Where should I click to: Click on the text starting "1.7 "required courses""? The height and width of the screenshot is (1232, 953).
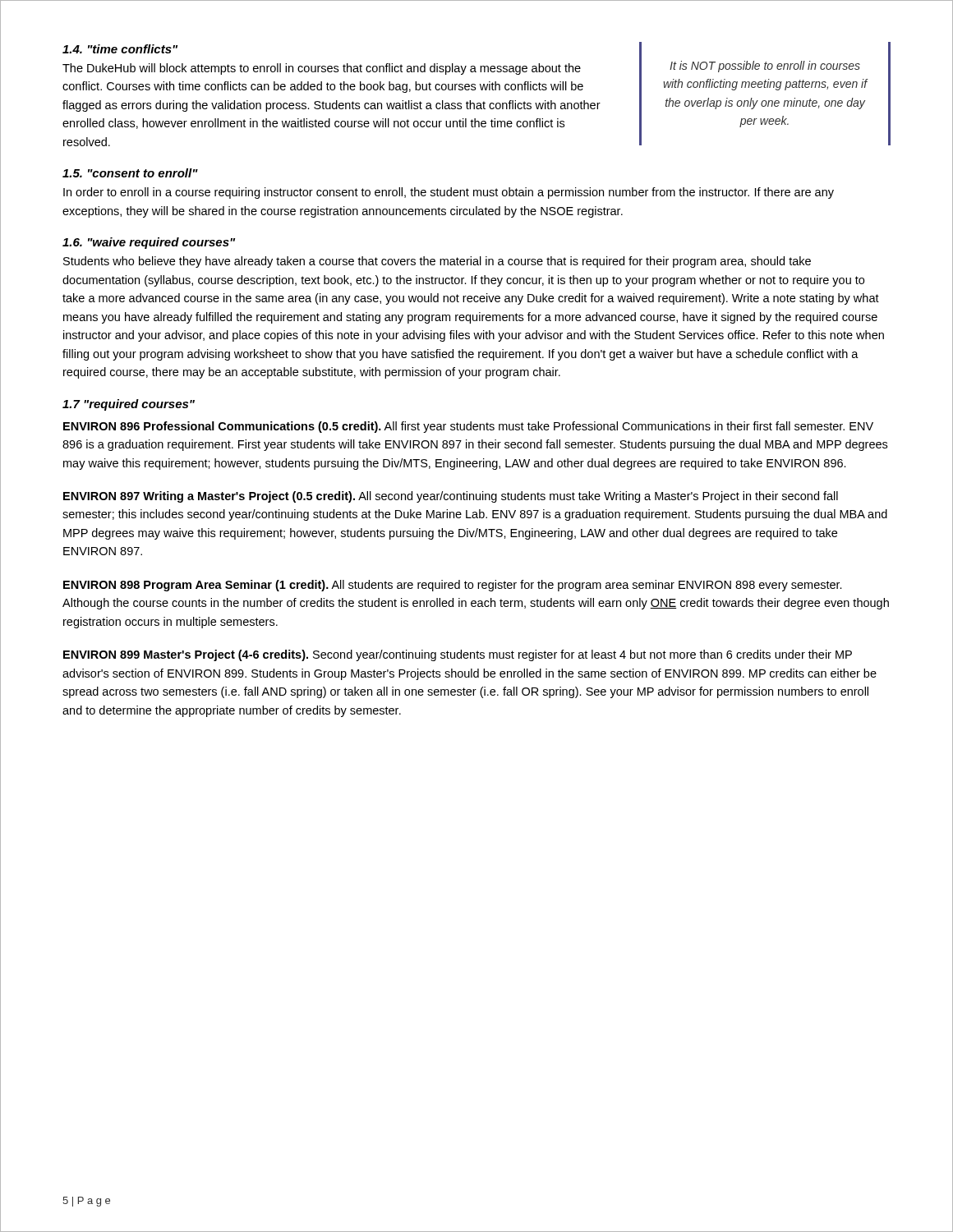pos(129,403)
